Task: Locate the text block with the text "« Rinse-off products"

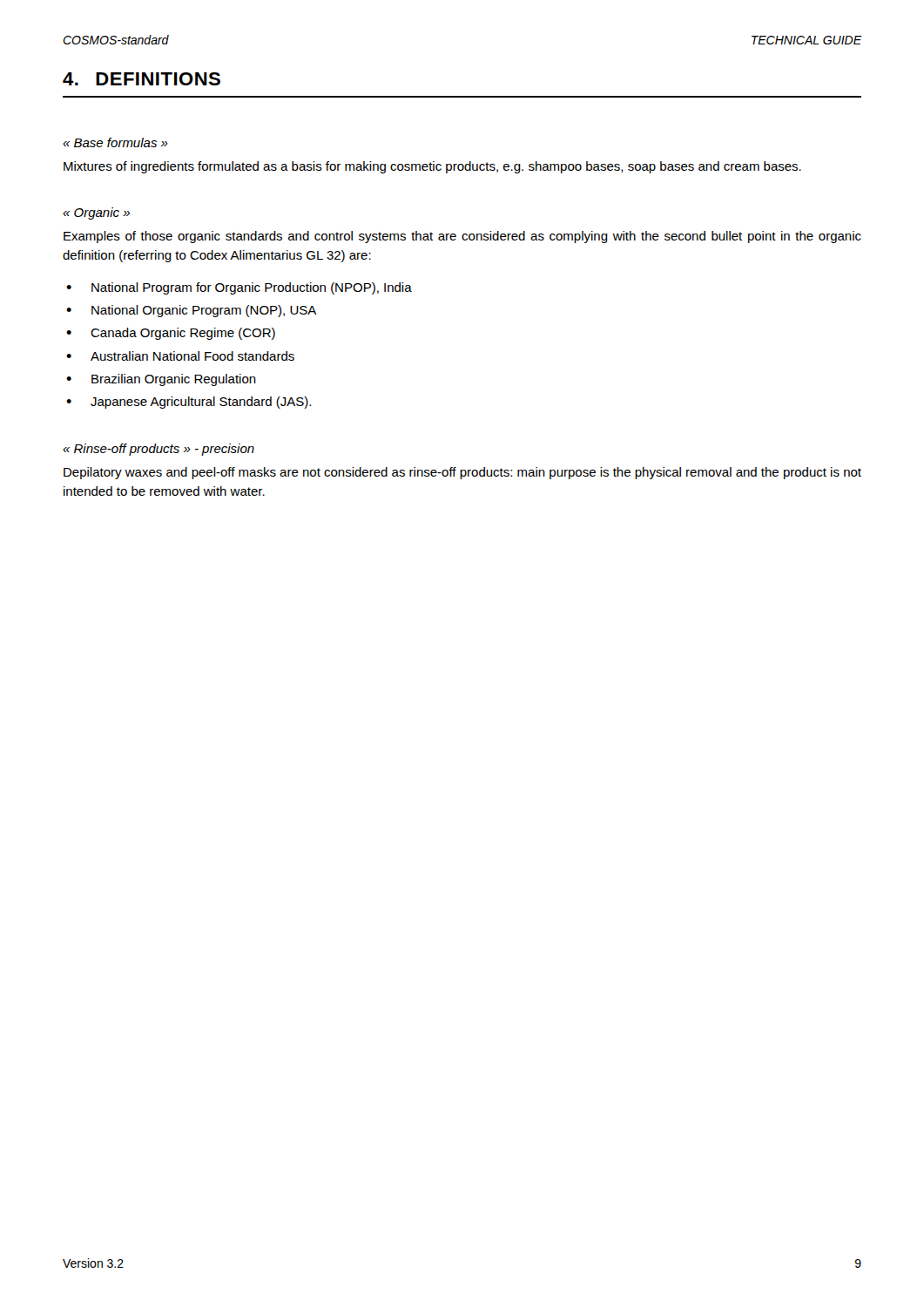Action: coord(159,448)
